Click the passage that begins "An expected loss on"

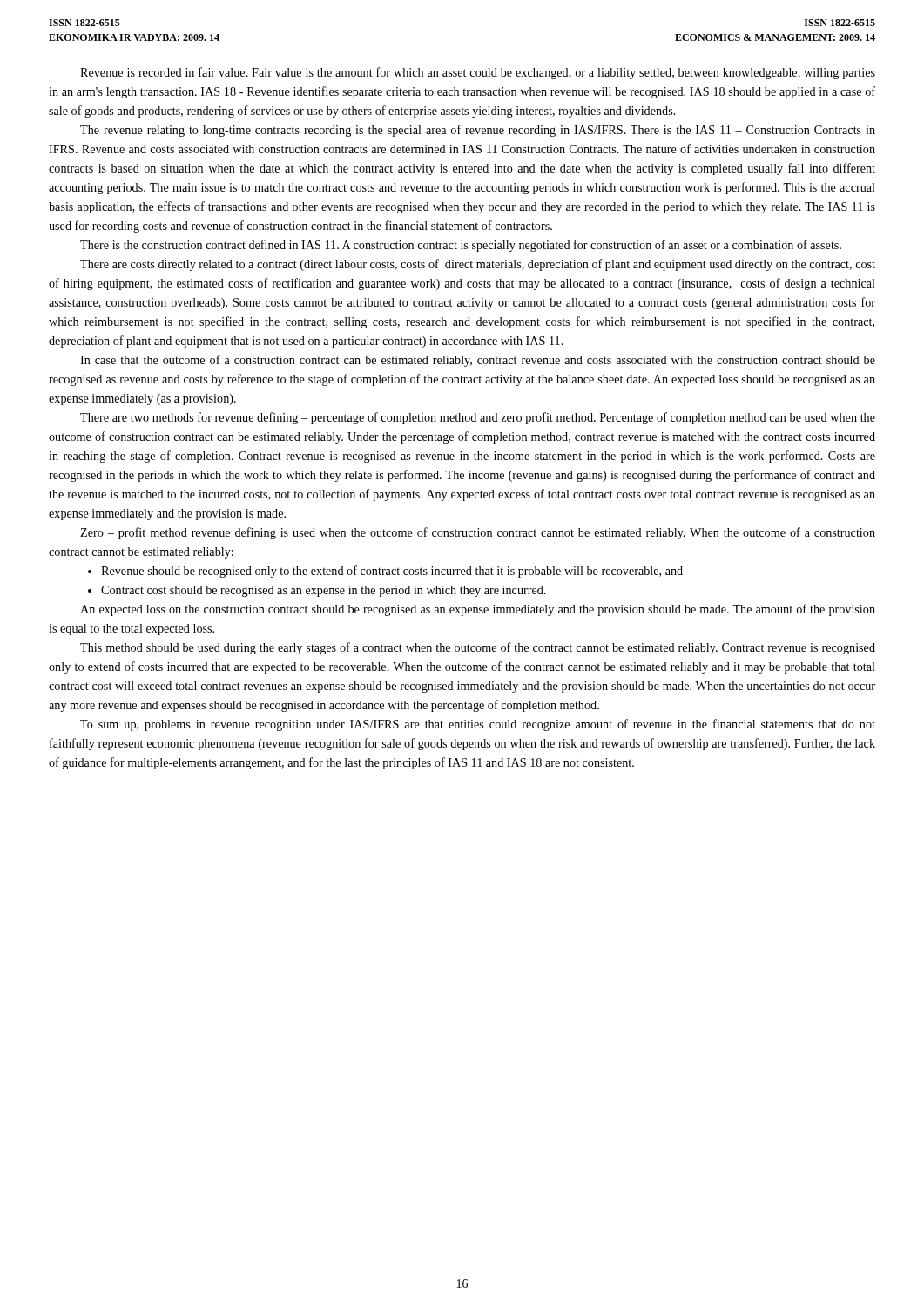point(462,619)
